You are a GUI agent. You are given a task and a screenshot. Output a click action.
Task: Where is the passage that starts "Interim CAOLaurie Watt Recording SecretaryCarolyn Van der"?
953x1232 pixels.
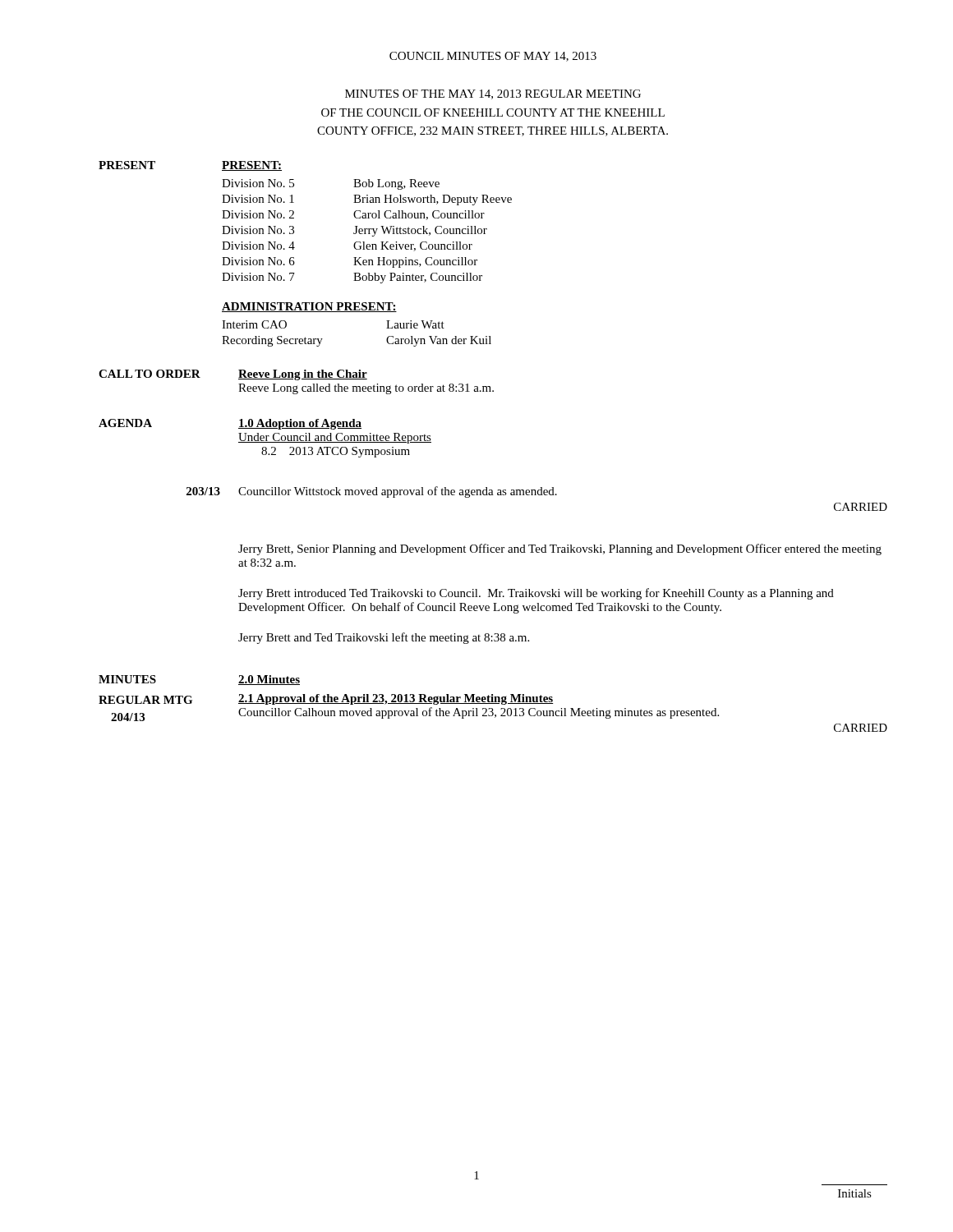click(x=253, y=324)
